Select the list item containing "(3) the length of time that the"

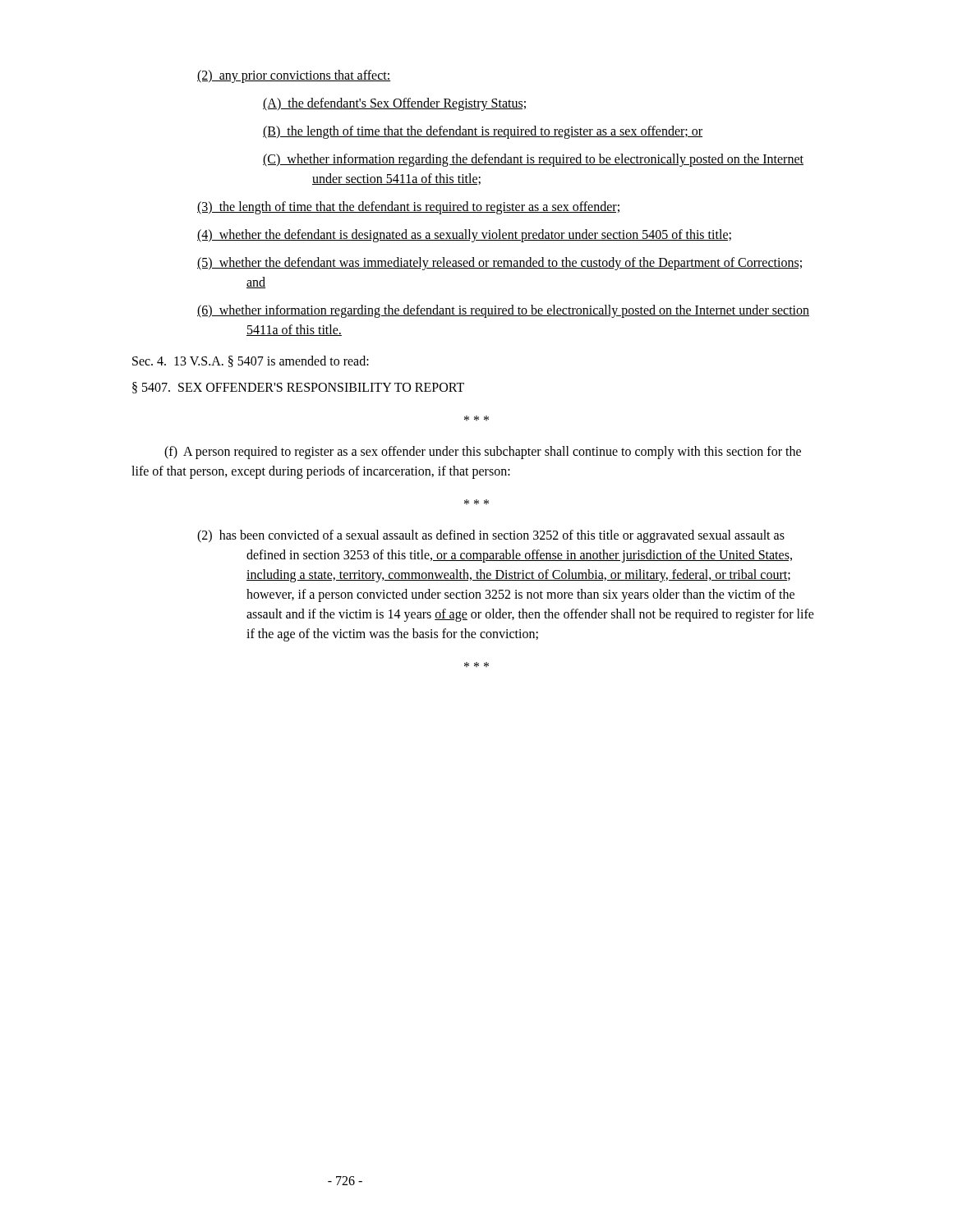point(409,207)
